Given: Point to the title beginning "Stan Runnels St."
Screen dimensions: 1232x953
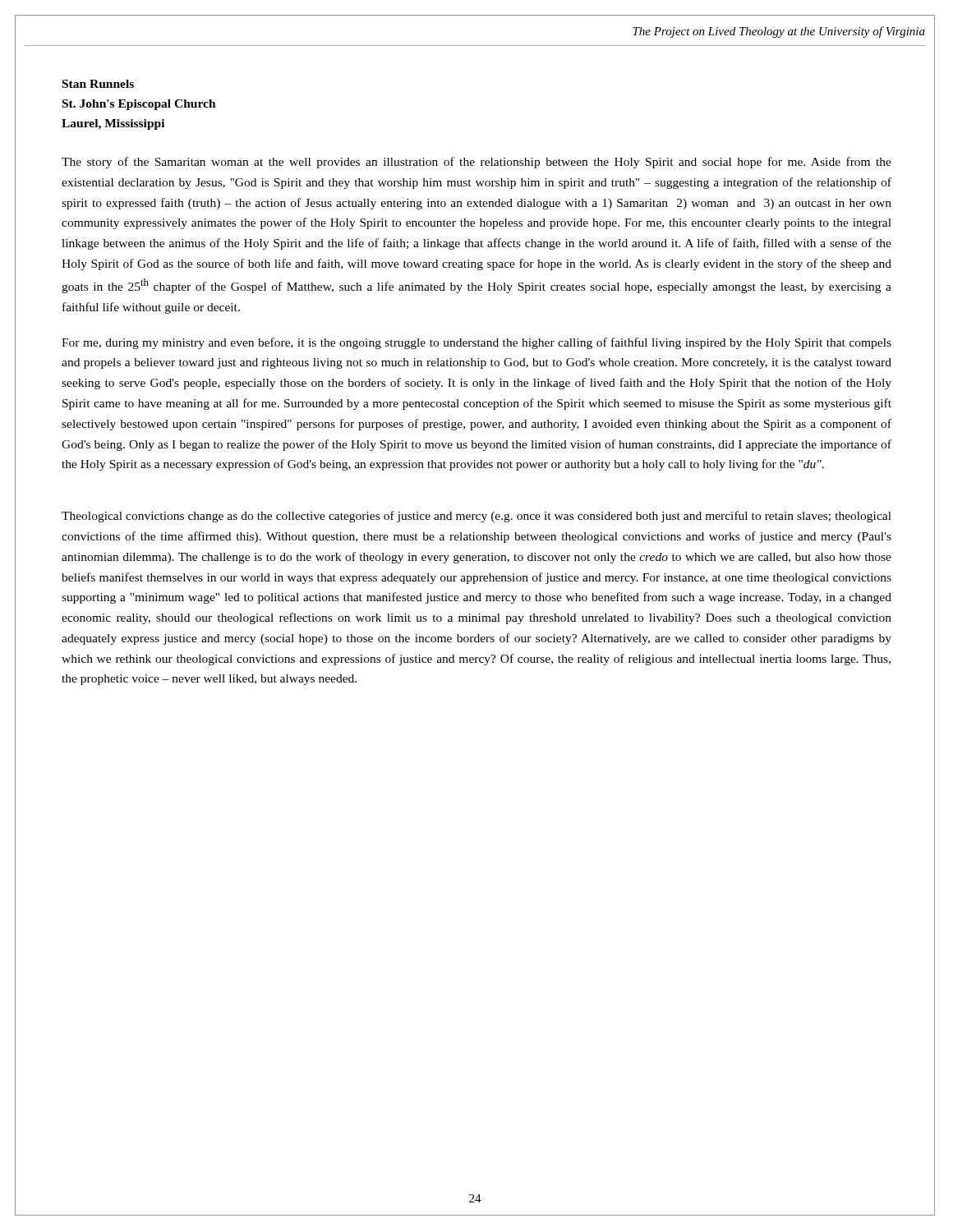Looking at the screenshot, I should [226, 103].
